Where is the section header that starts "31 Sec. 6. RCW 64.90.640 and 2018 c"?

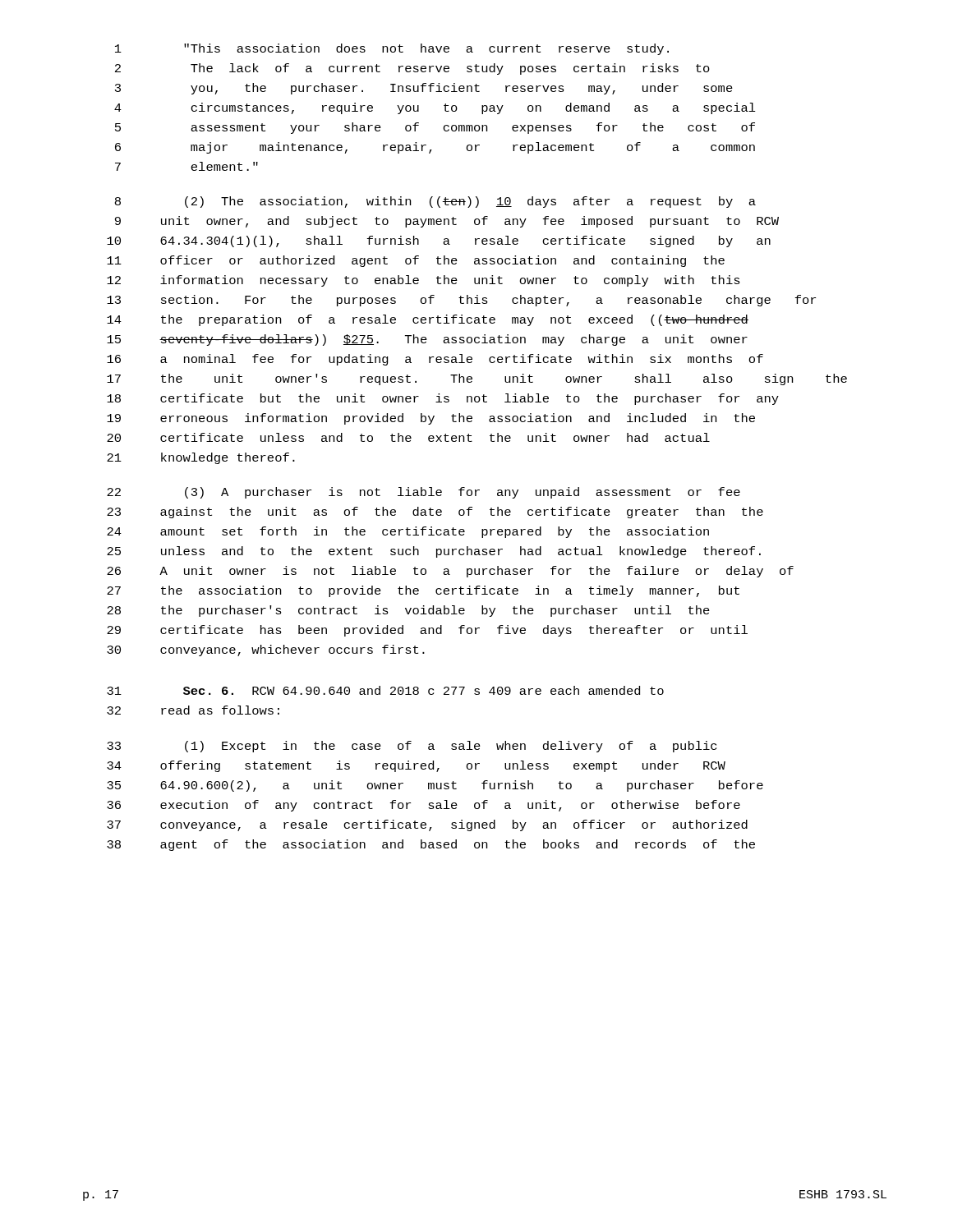click(485, 702)
